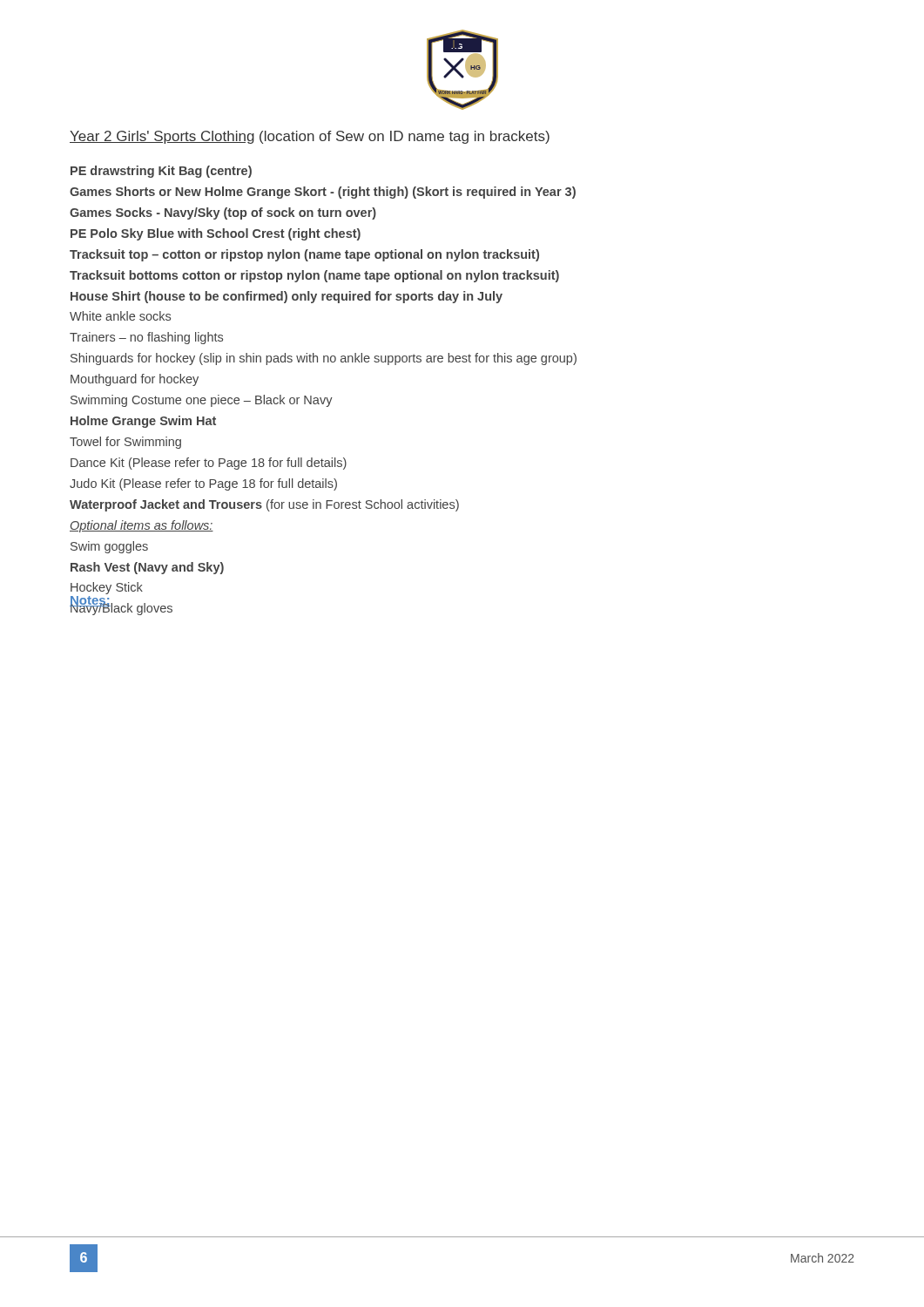The image size is (924, 1307).
Task: Click on the list item containing "PE drawstring Kit"
Action: [161, 171]
